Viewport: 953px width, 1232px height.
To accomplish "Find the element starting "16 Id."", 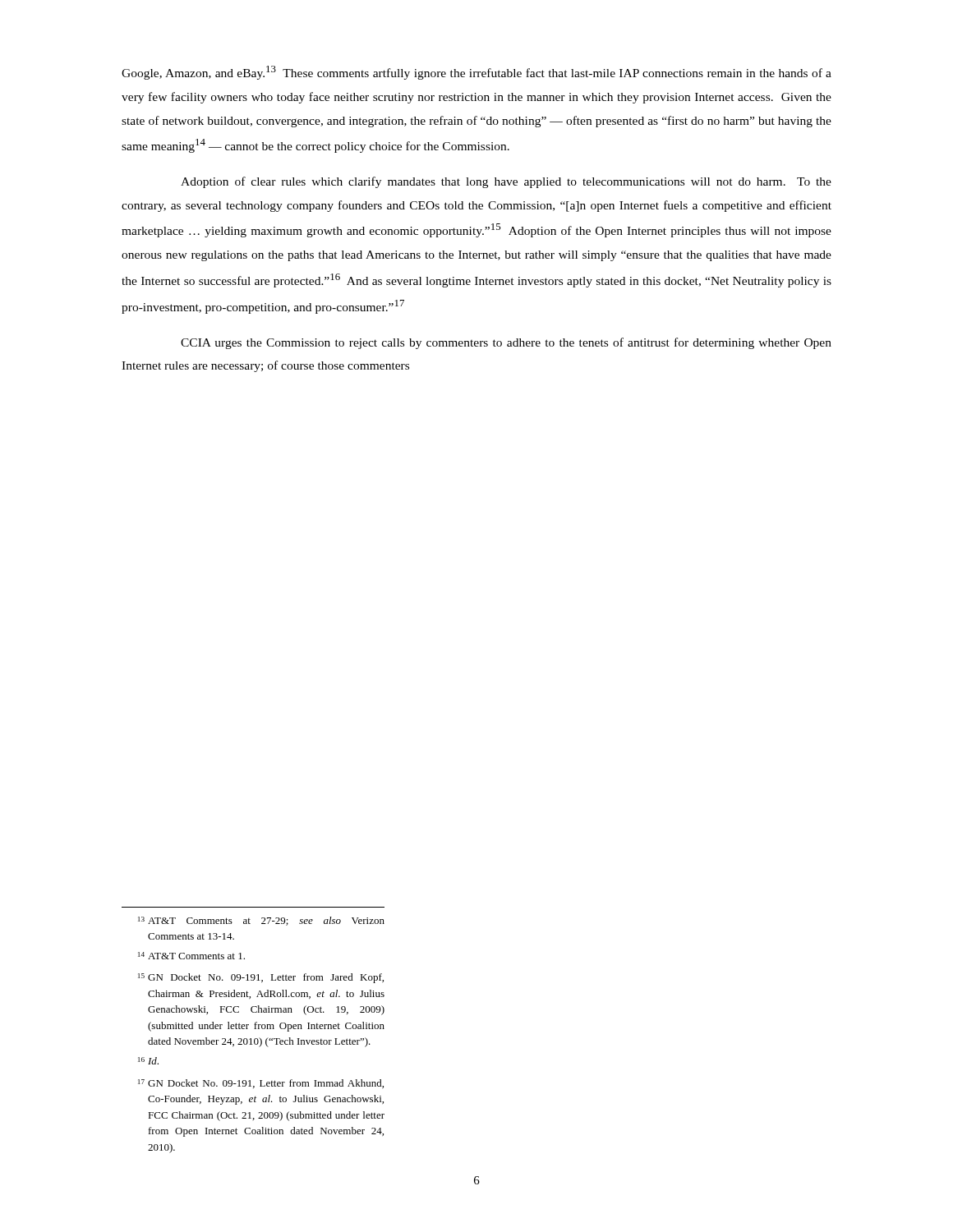I will pyautogui.click(x=148, y=1061).
